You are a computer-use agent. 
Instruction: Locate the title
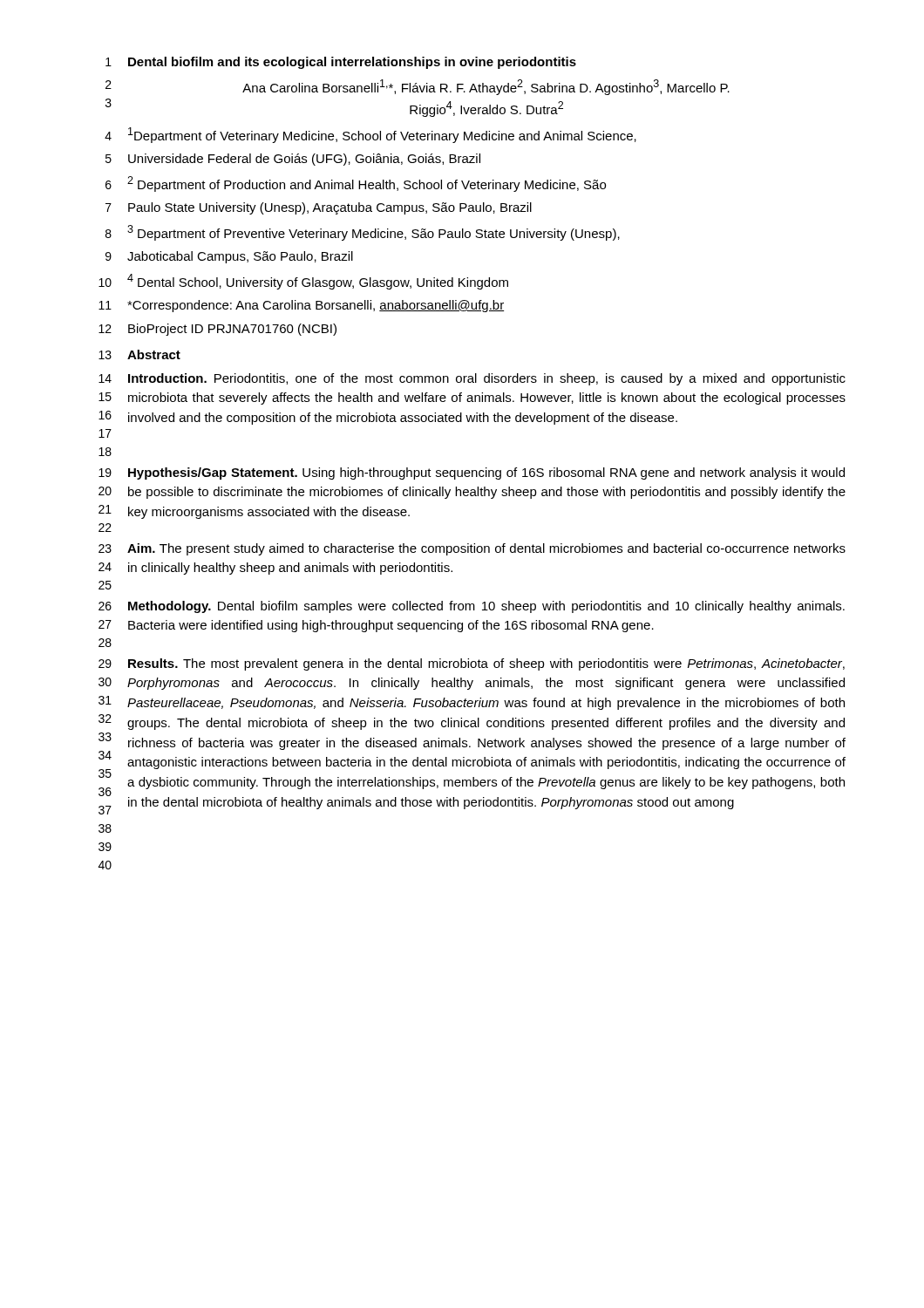(x=462, y=62)
